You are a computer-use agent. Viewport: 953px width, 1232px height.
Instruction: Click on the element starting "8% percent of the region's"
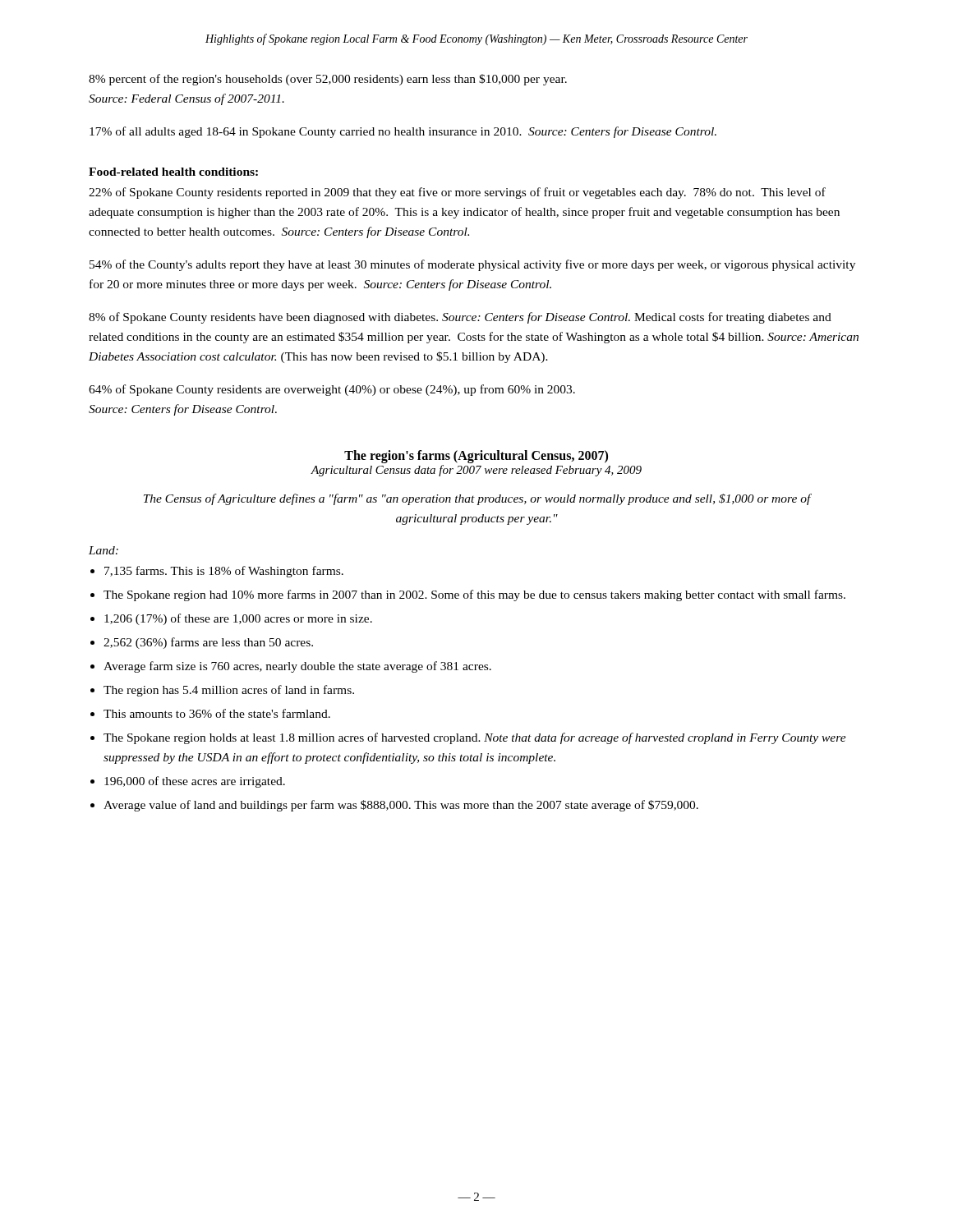coord(328,88)
